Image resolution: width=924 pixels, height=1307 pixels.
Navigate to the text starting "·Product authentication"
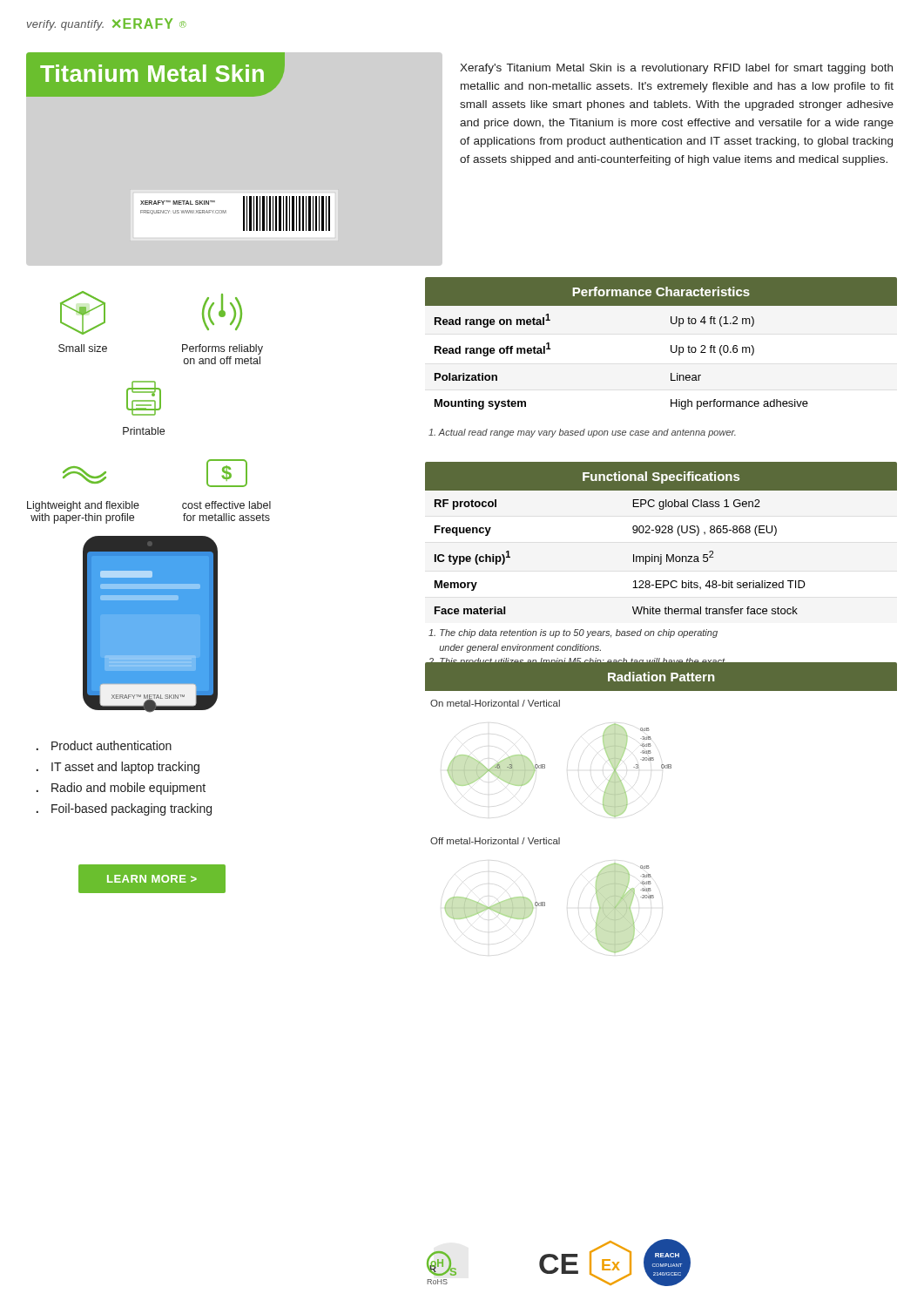(x=103, y=746)
